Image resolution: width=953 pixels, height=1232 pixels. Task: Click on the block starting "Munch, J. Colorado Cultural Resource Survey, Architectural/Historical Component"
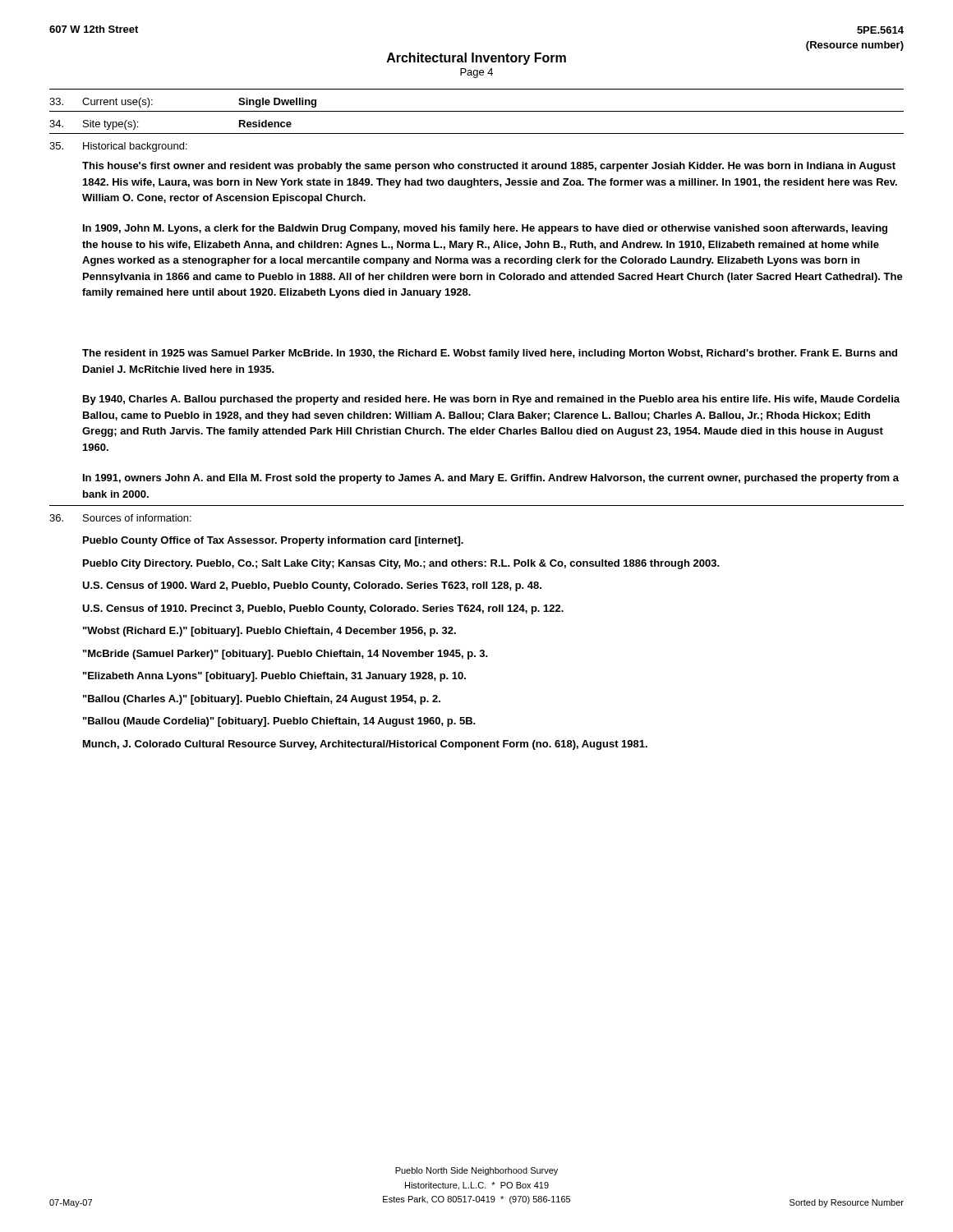click(x=365, y=743)
